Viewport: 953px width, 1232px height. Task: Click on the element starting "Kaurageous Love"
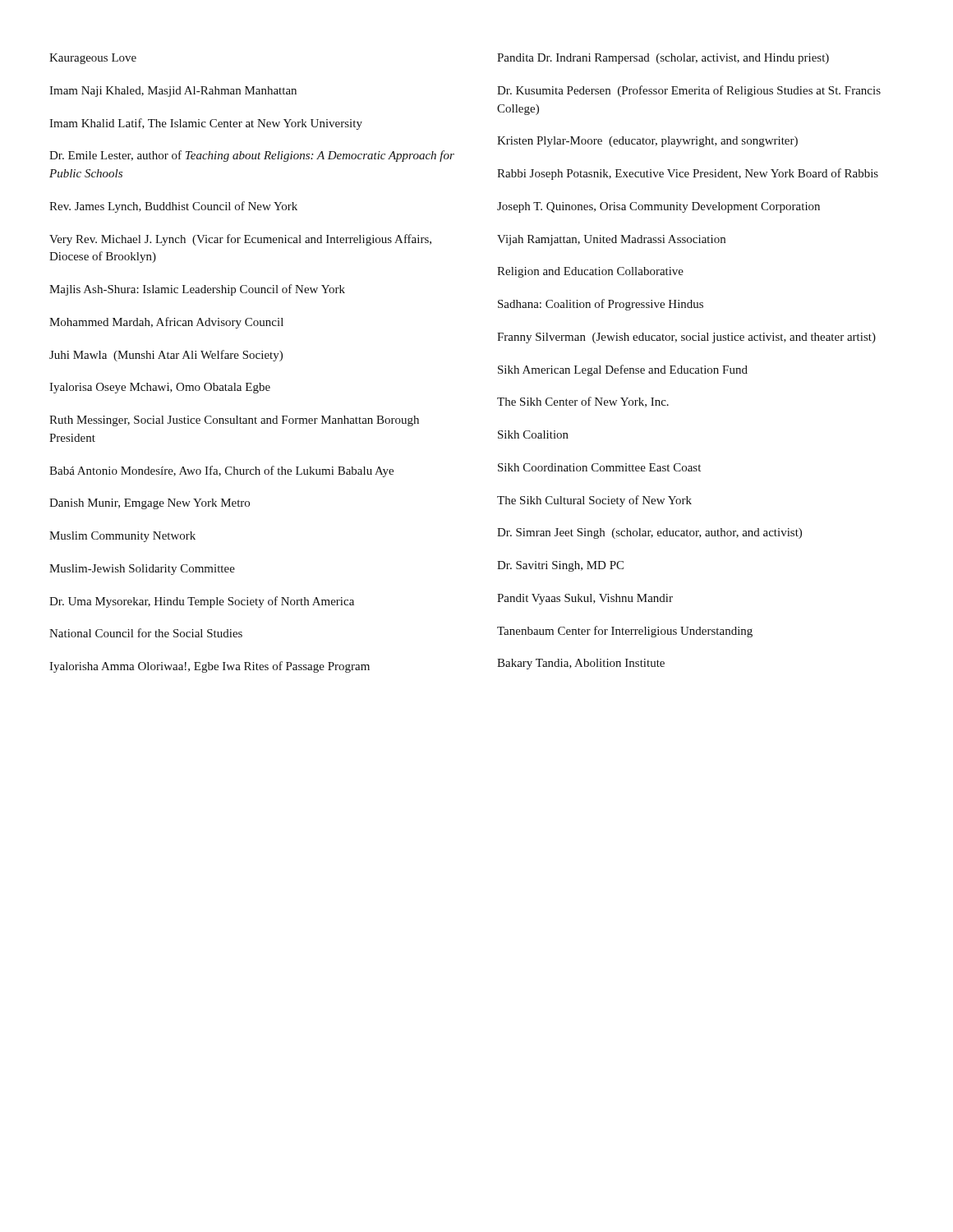93,57
